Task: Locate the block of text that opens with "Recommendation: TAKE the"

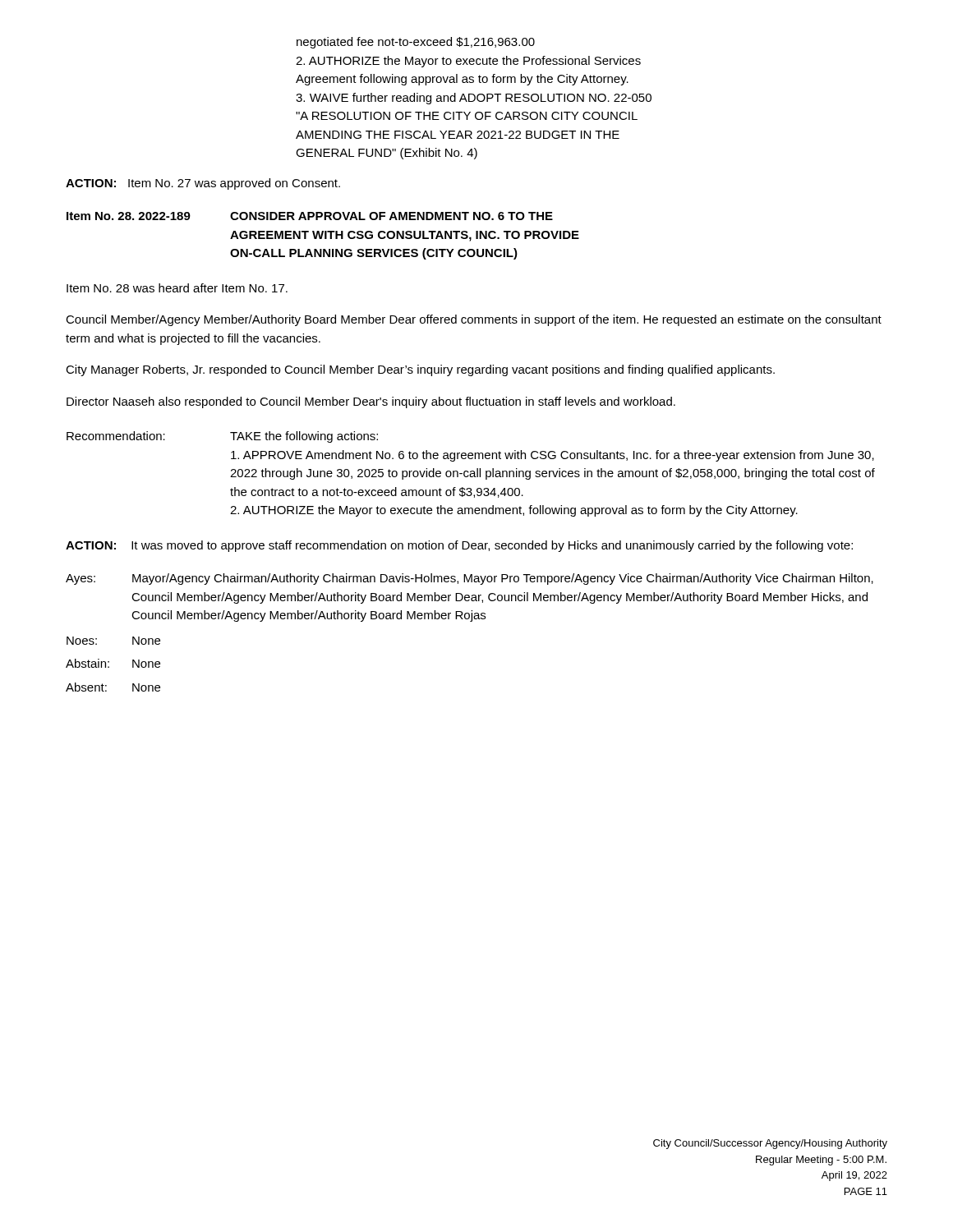Action: coord(476,473)
